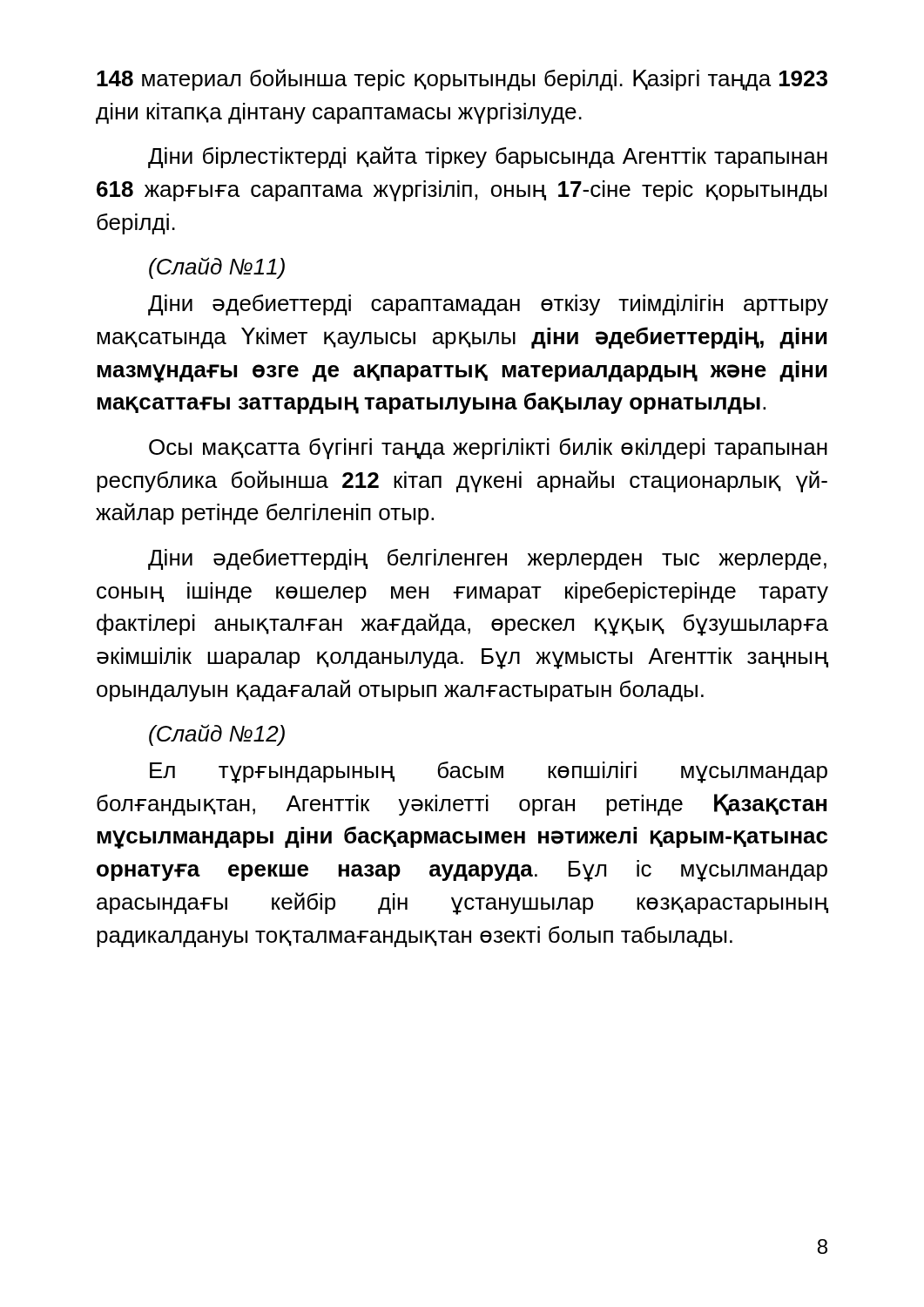Navigate to the region starting "(Слайд №11)"
Screen dimensions: 1307x924
(x=217, y=267)
